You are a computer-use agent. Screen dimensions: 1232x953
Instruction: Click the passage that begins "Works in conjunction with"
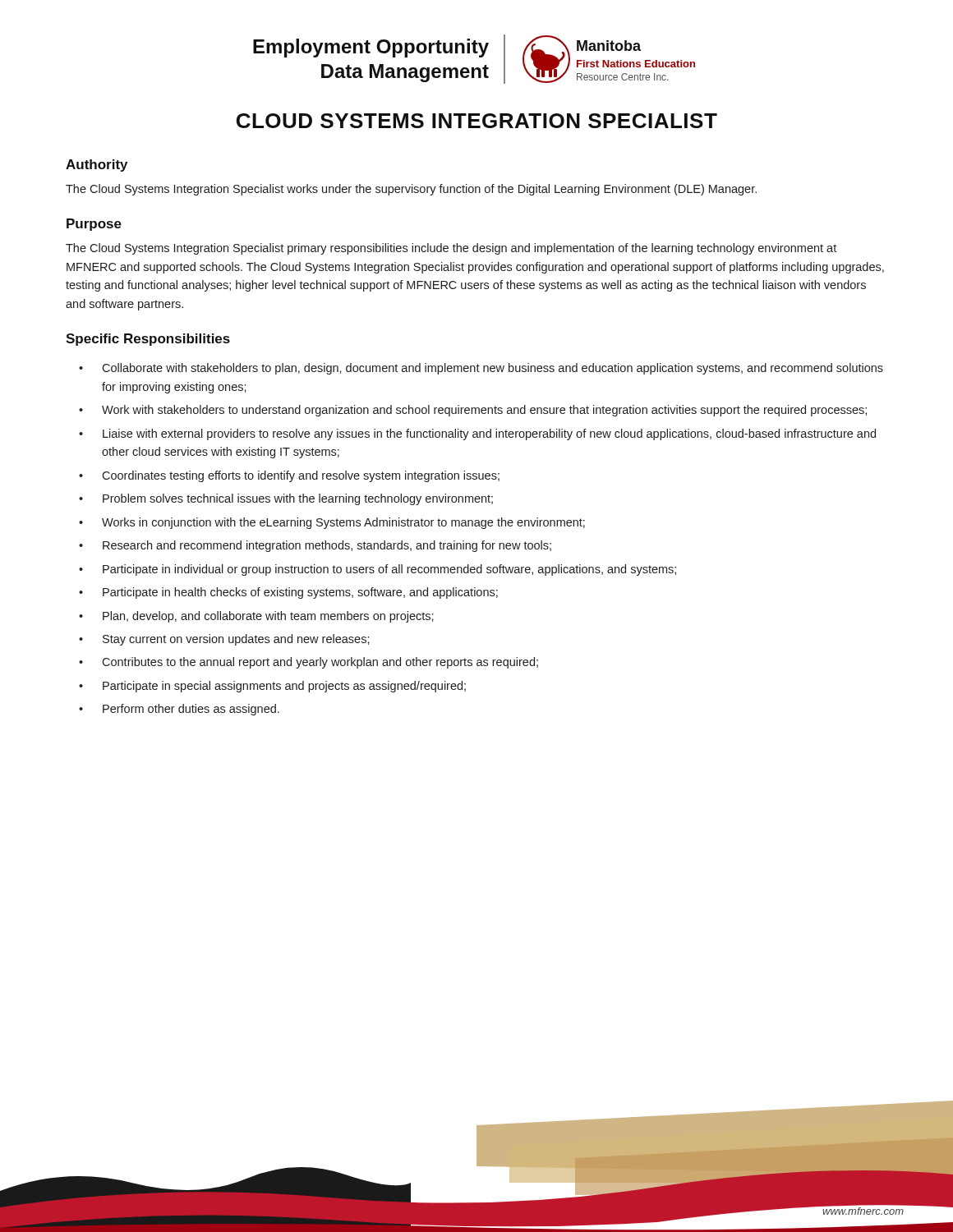tap(344, 522)
